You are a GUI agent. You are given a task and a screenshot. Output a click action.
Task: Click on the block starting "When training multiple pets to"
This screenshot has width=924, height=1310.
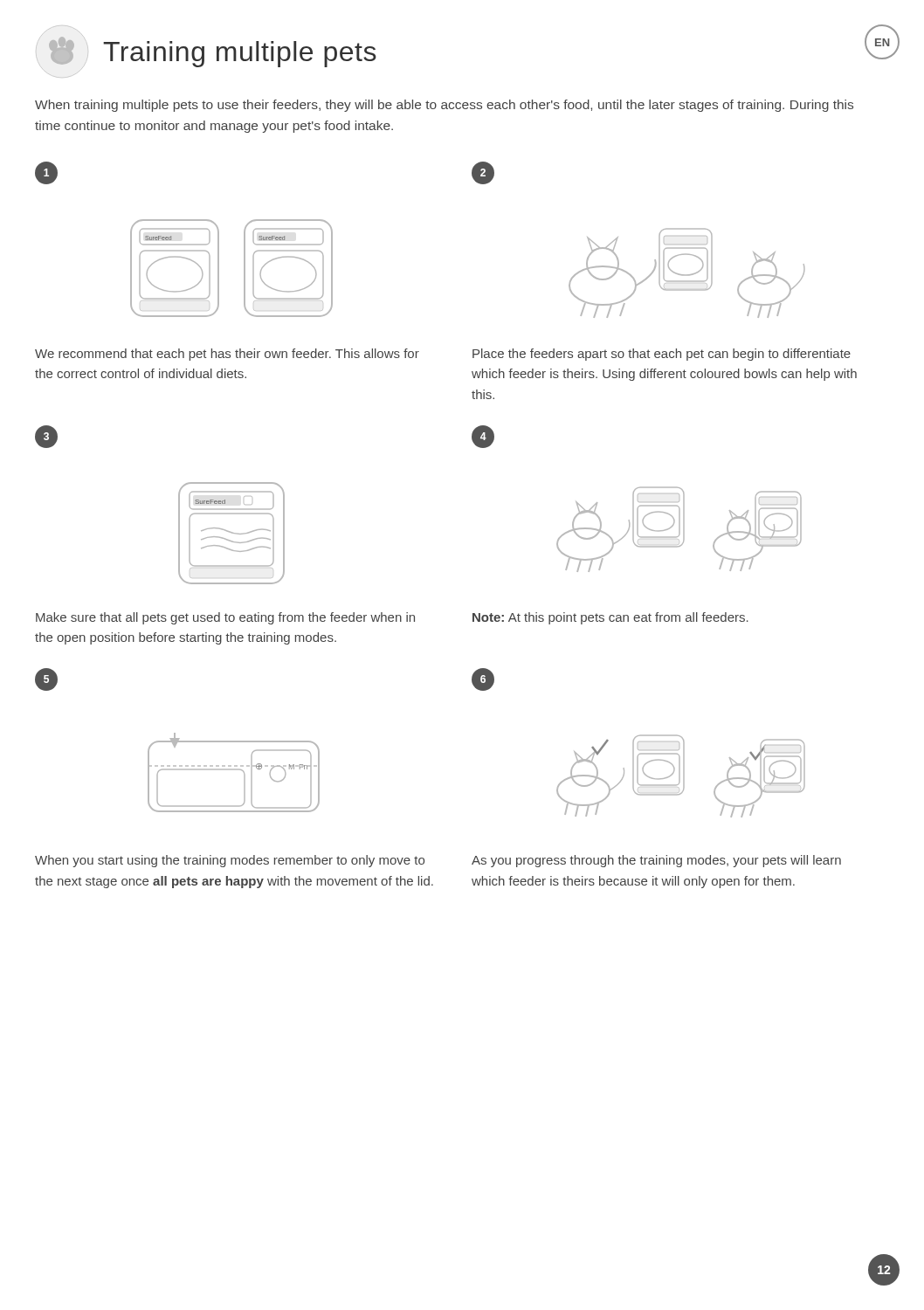(x=444, y=115)
